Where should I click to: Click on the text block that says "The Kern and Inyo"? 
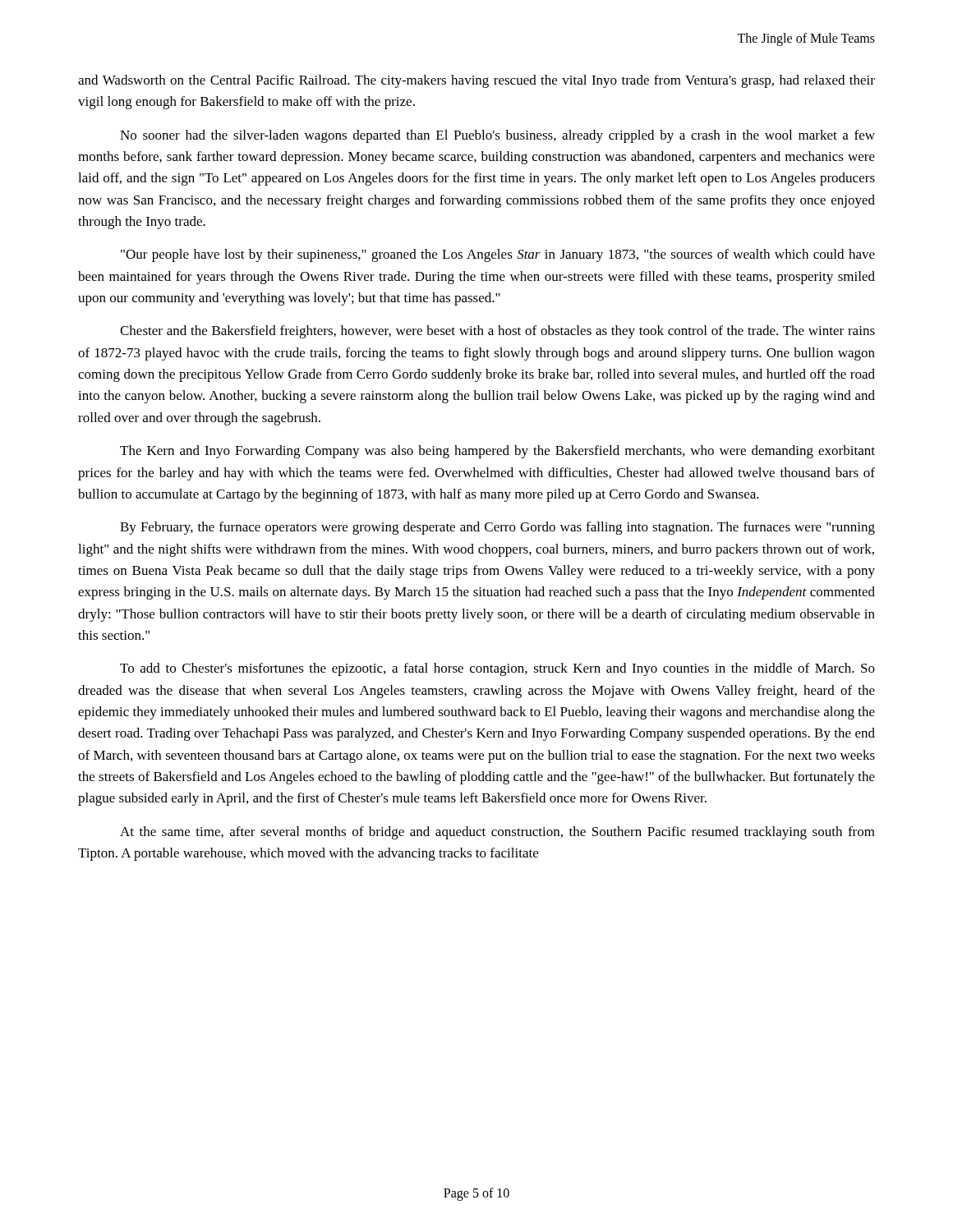tap(476, 472)
